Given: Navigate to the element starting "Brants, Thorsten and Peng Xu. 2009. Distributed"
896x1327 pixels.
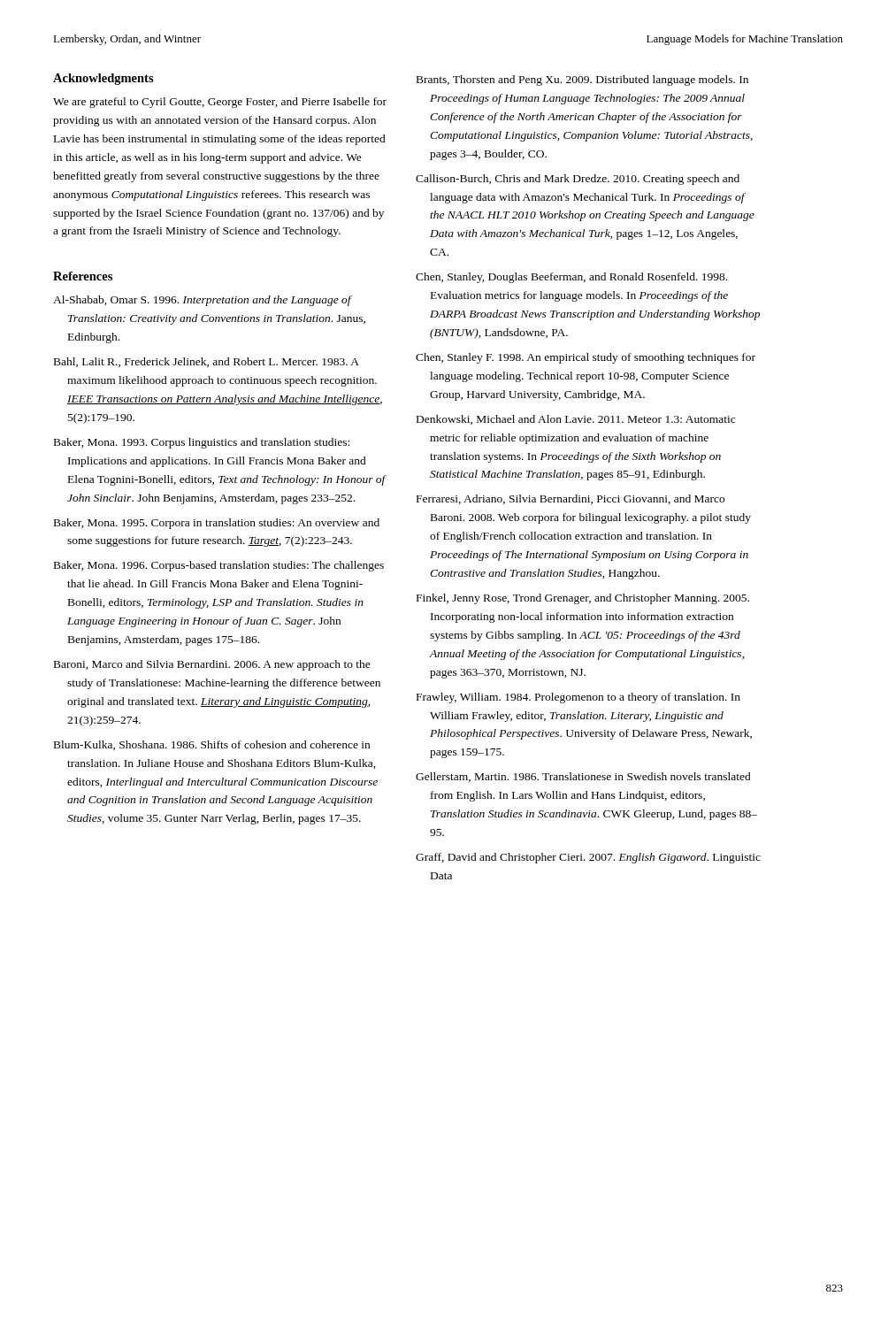Looking at the screenshot, I should tap(584, 116).
